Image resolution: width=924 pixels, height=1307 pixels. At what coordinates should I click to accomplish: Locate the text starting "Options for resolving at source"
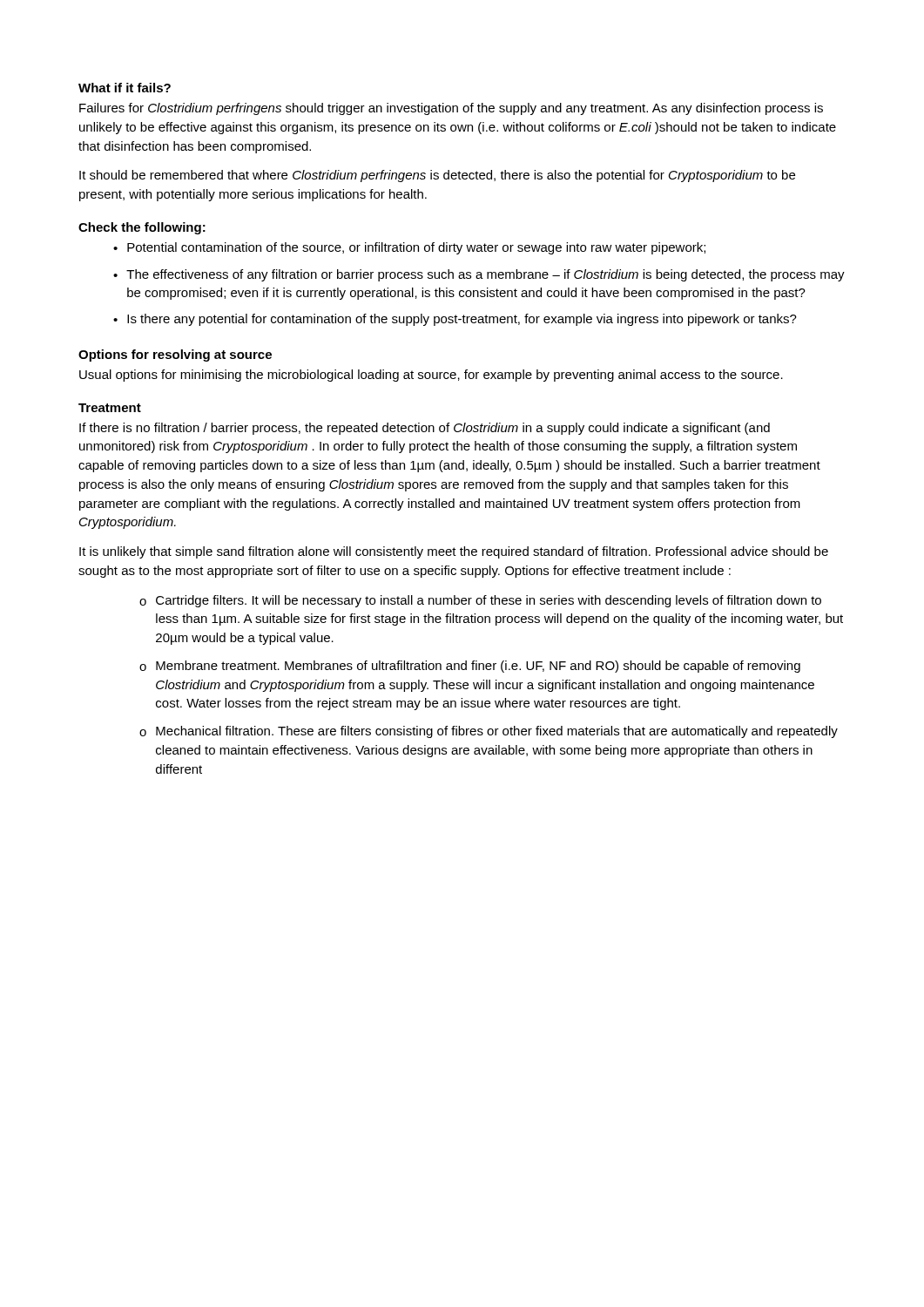pos(175,354)
